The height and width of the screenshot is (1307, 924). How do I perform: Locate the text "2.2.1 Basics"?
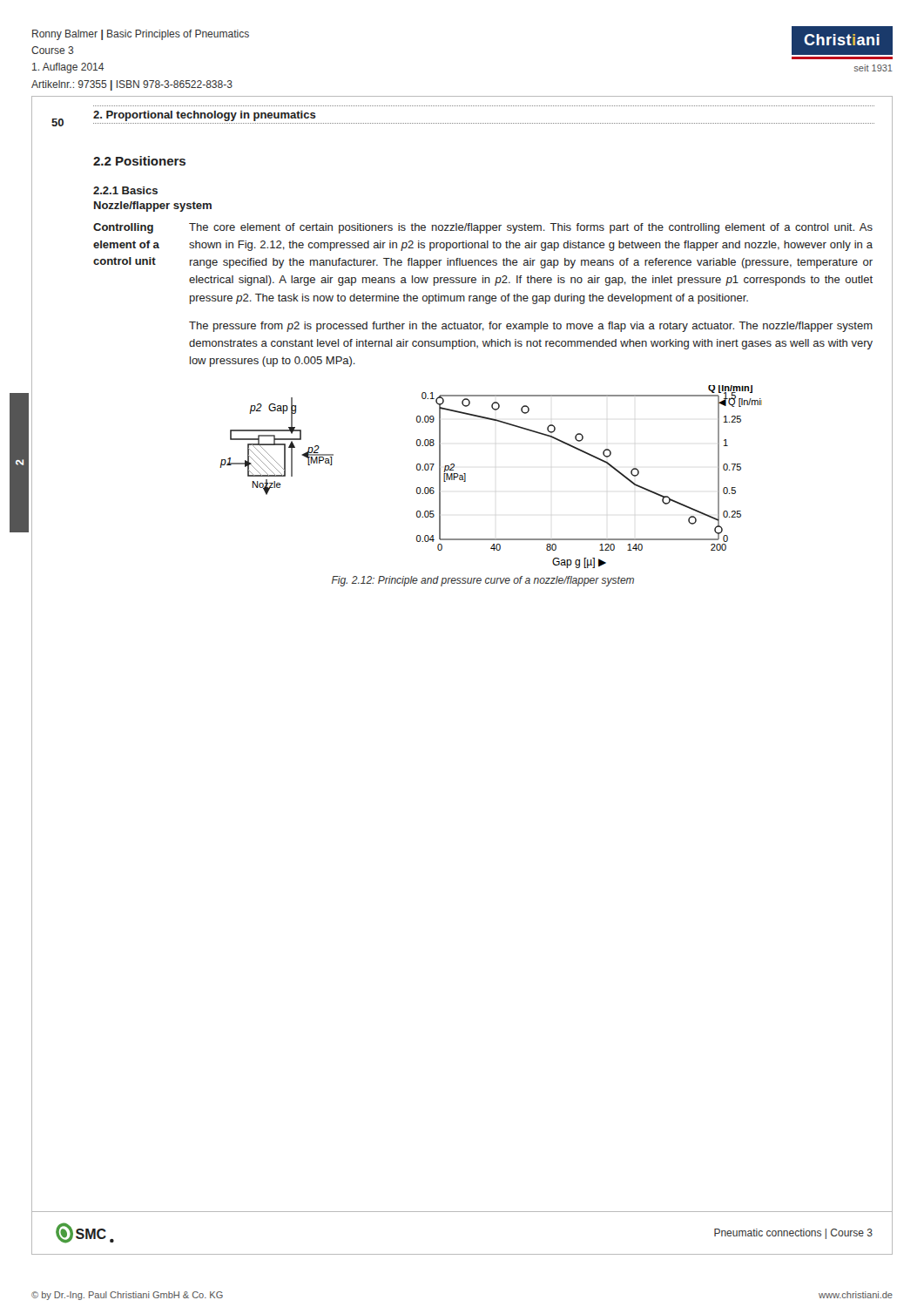click(126, 190)
